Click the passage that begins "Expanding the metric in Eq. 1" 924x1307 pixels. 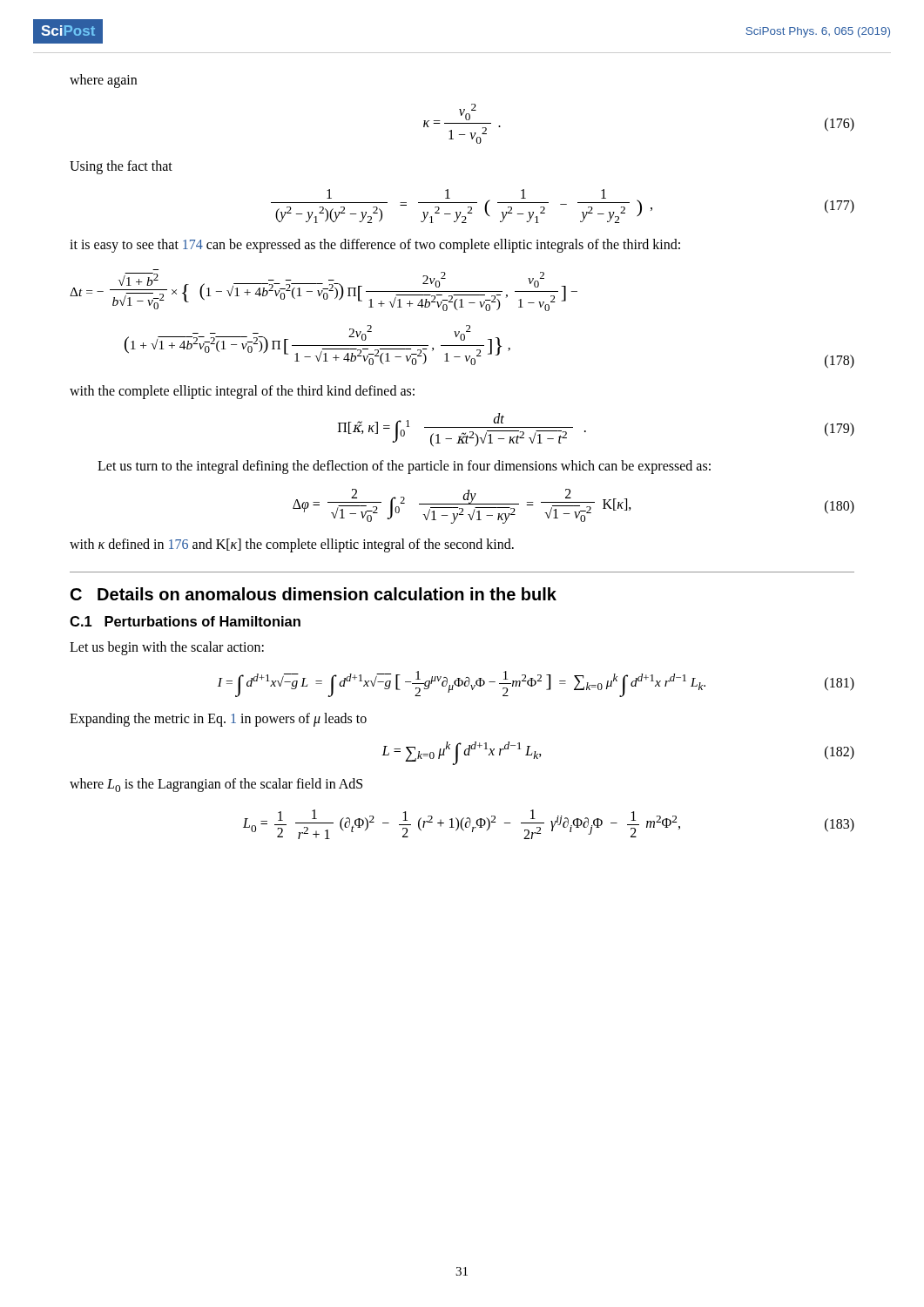(x=218, y=718)
